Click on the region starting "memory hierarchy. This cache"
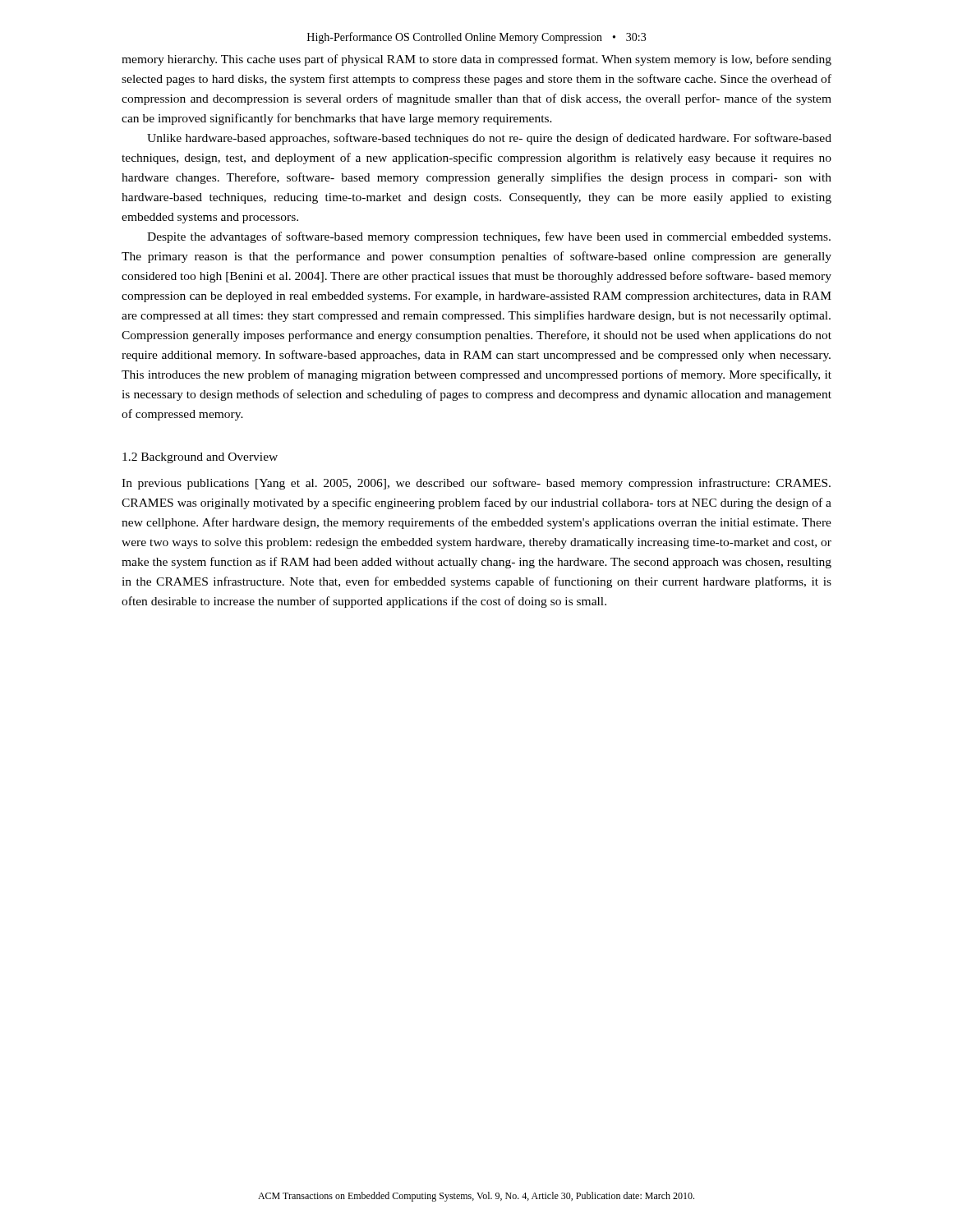 (x=476, y=89)
